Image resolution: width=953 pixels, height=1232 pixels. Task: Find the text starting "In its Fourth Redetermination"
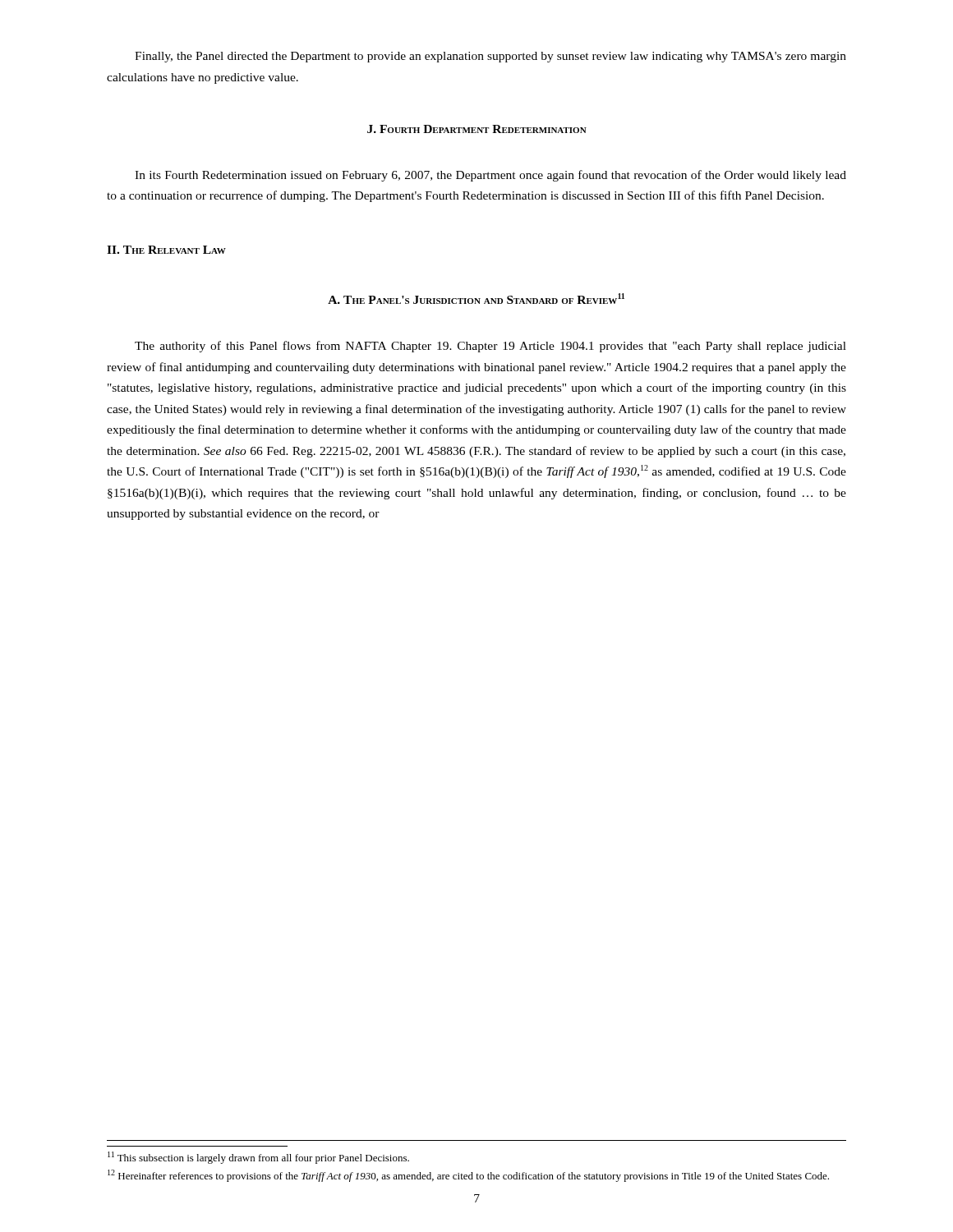coord(476,185)
